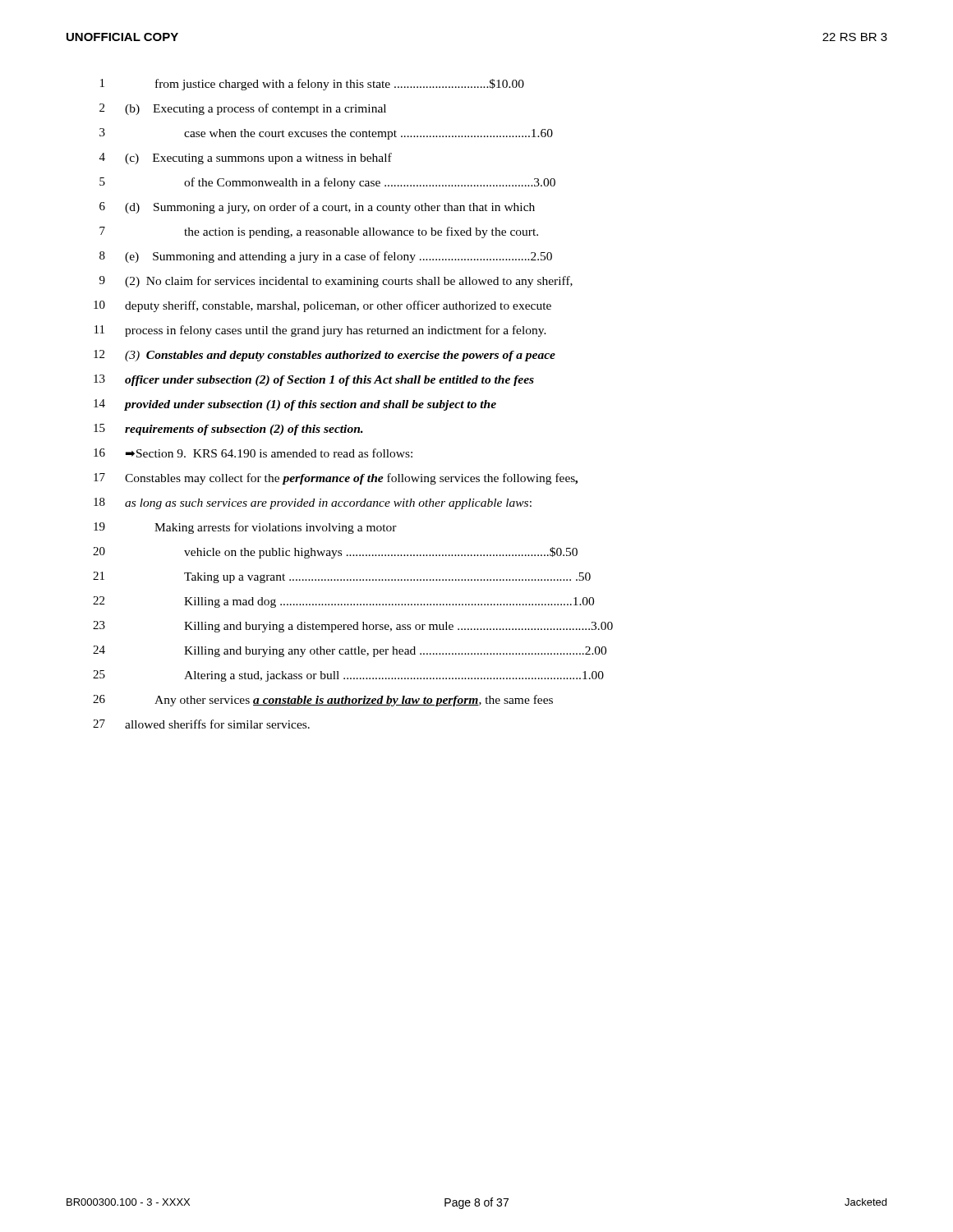This screenshot has height=1232, width=953.
Task: Navigate to the element starting "10 deputy sheriff, constable, marshal, policeman, or other"
Action: (x=476, y=306)
